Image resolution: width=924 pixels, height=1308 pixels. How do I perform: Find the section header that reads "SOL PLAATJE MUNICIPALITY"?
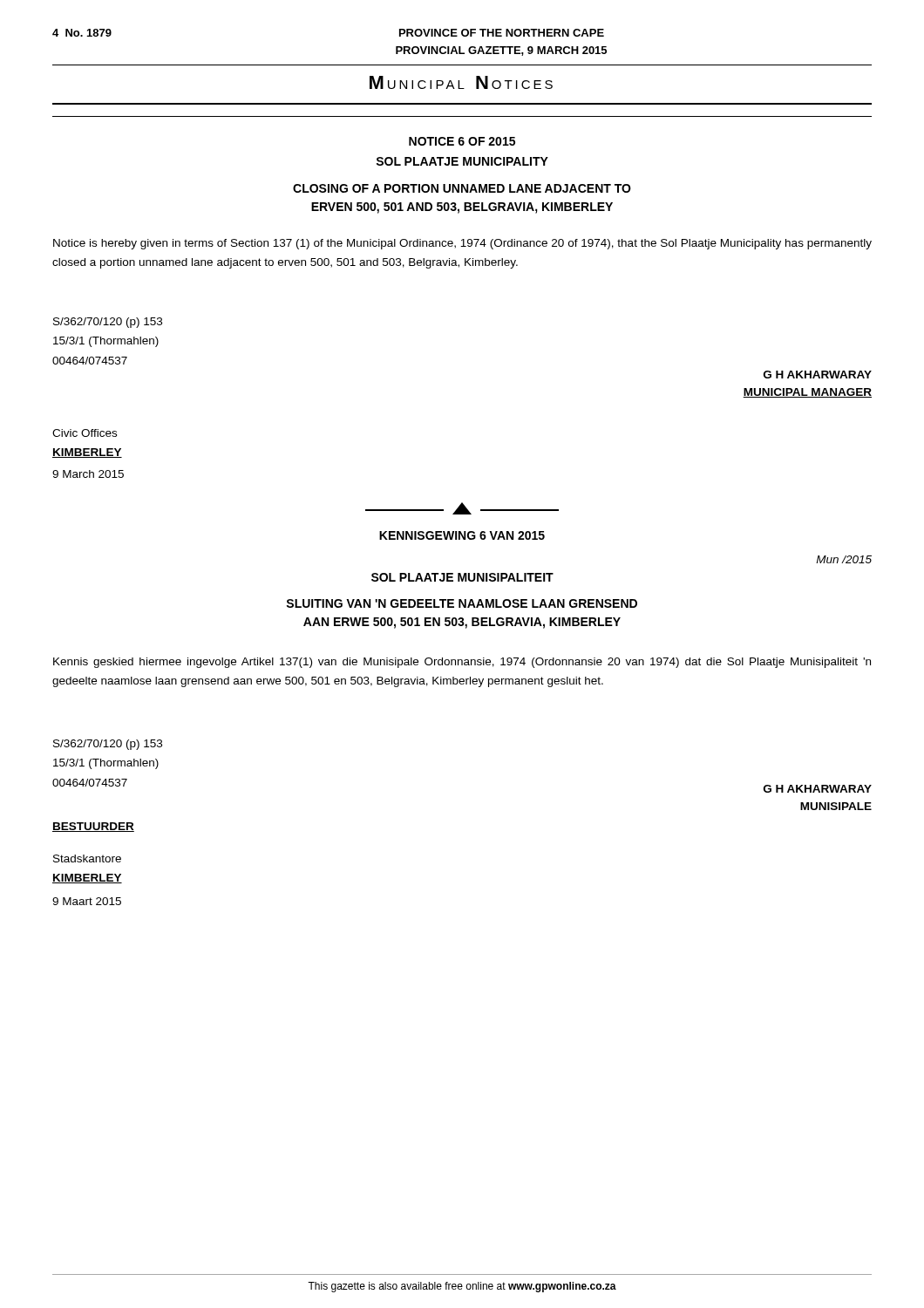click(462, 161)
